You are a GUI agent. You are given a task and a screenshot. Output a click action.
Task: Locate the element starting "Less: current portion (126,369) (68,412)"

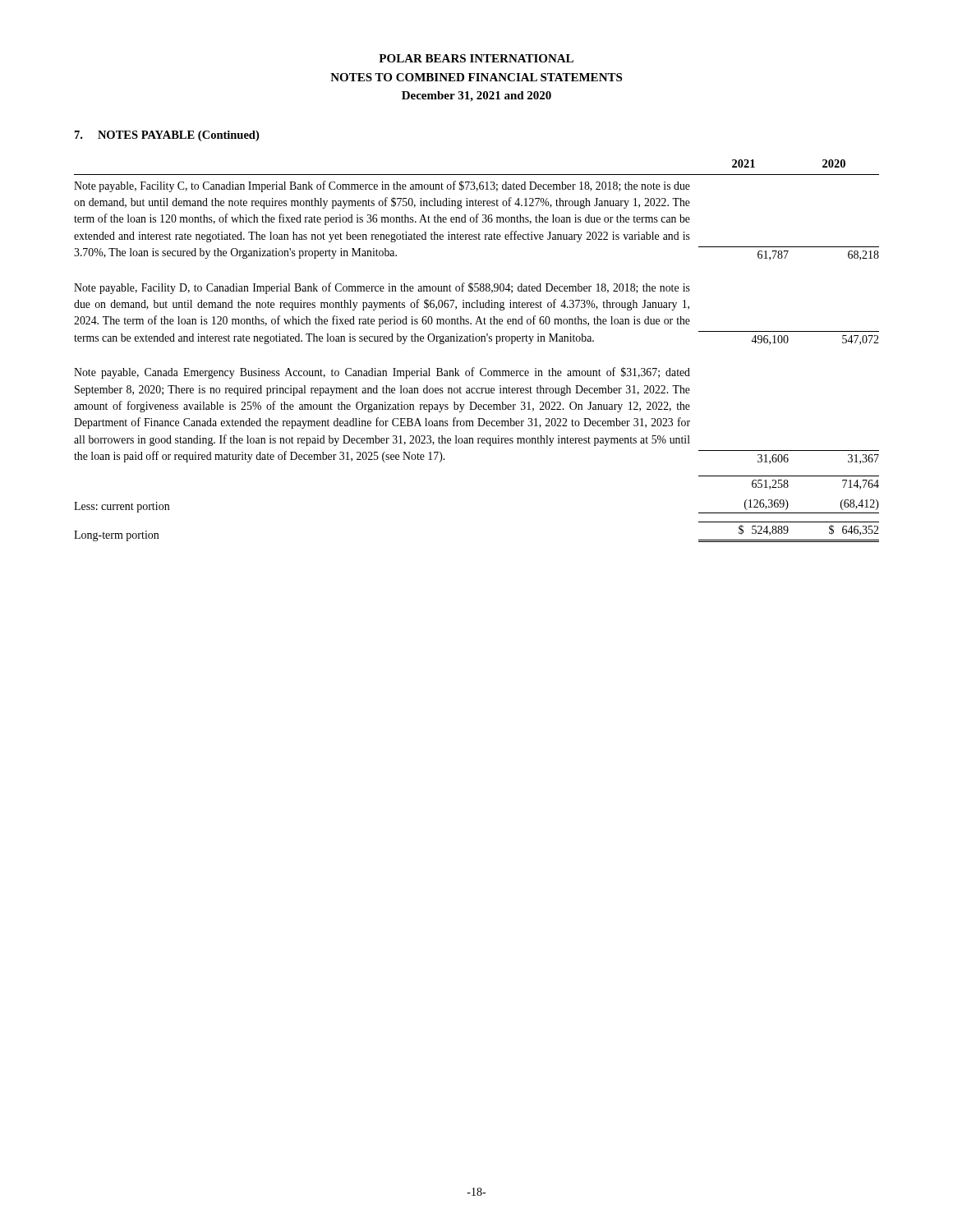[x=118, y=506]
